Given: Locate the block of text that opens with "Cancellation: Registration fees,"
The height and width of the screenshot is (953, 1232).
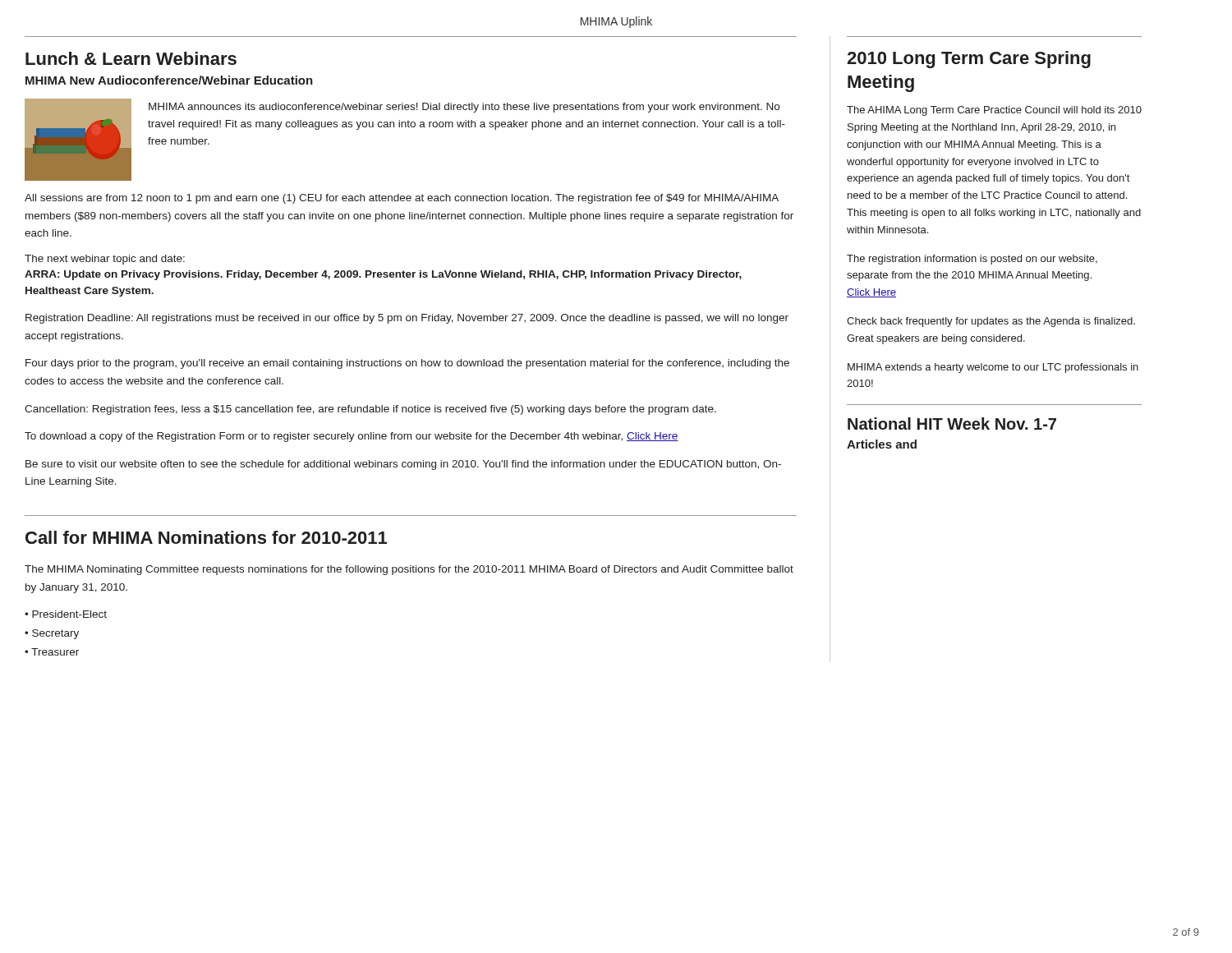Looking at the screenshot, I should point(371,408).
